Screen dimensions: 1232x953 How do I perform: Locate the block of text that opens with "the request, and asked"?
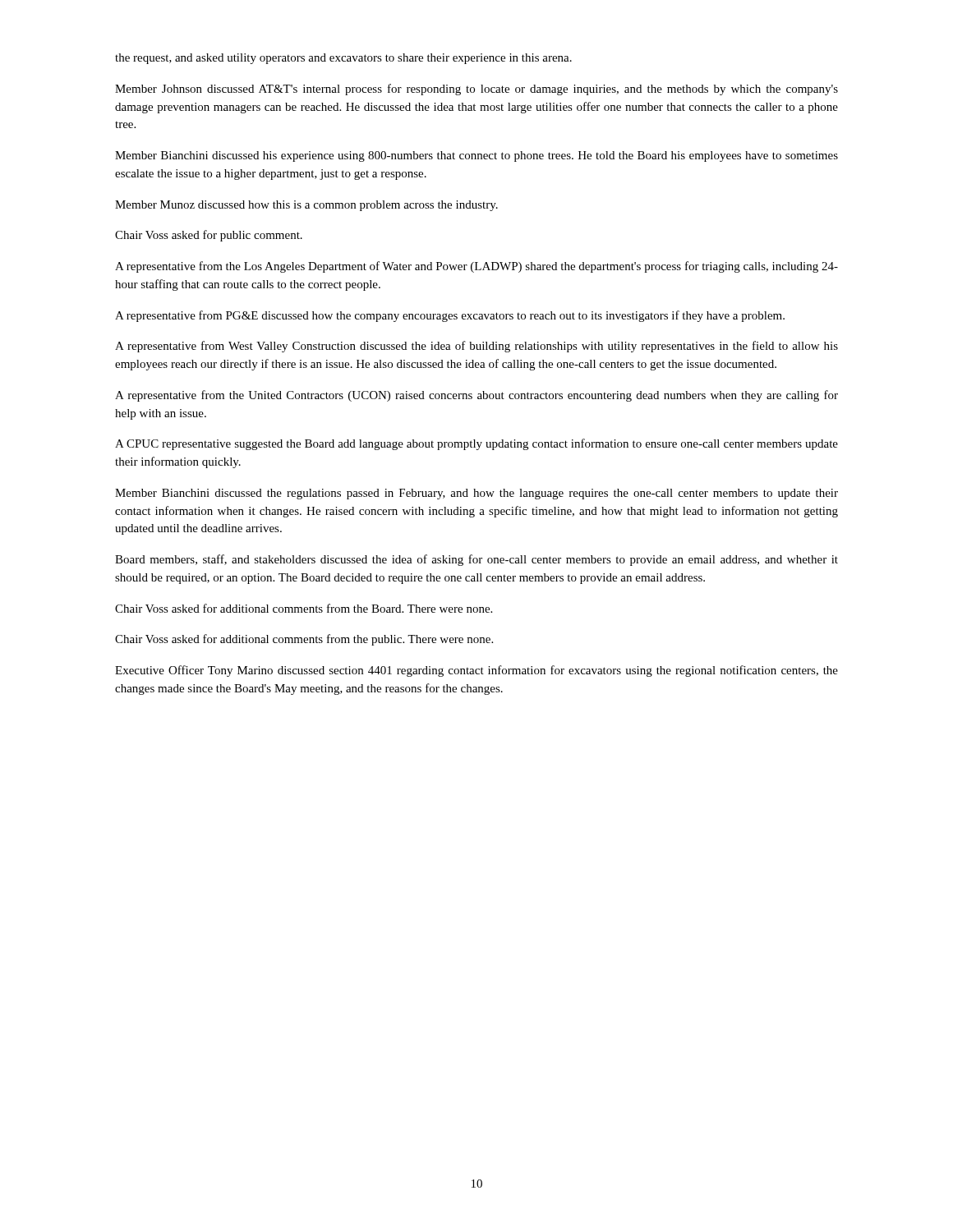point(344,57)
